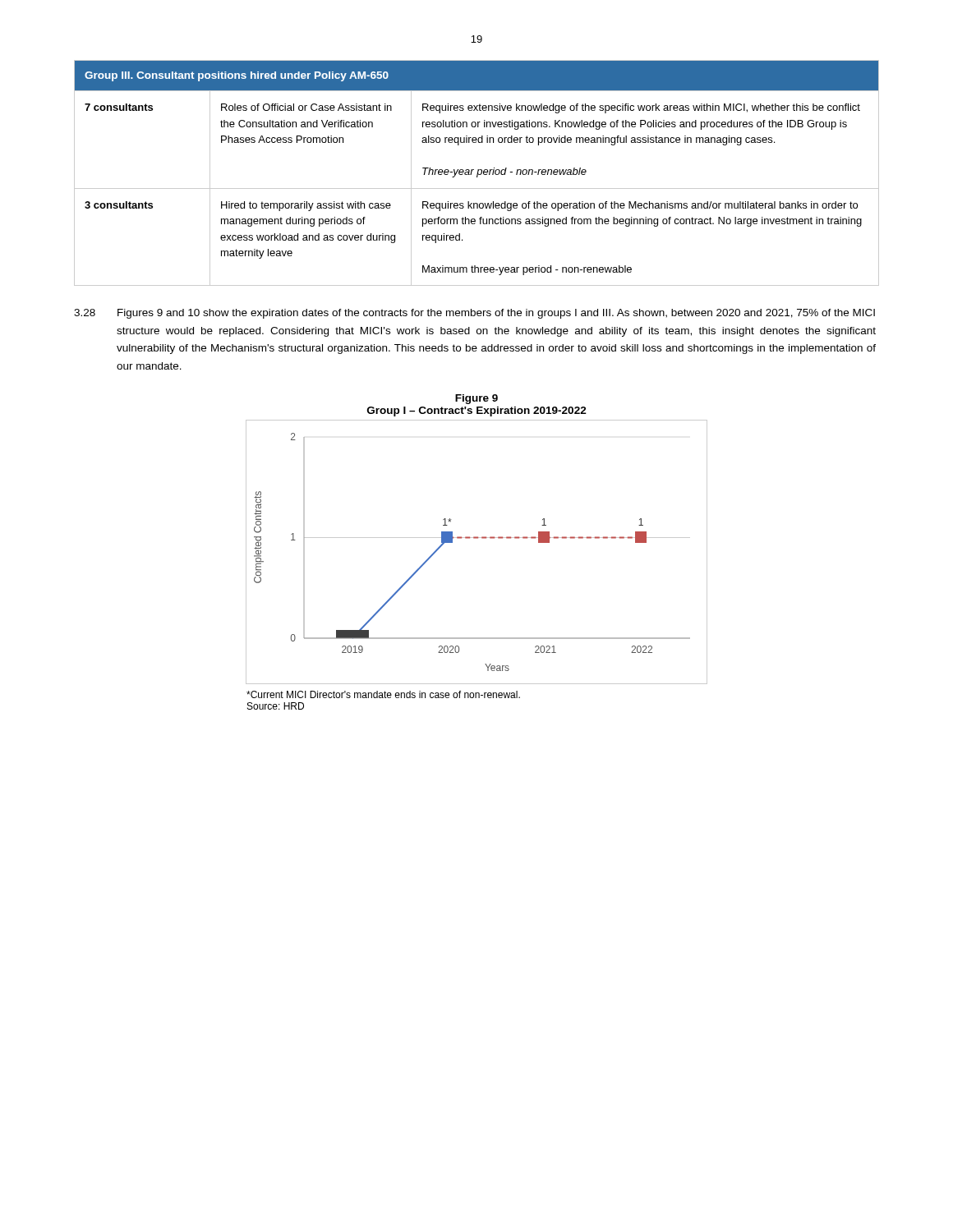
Task: Select the element starting "28Figures 9 and 10 show the expiration"
Action: (475, 340)
